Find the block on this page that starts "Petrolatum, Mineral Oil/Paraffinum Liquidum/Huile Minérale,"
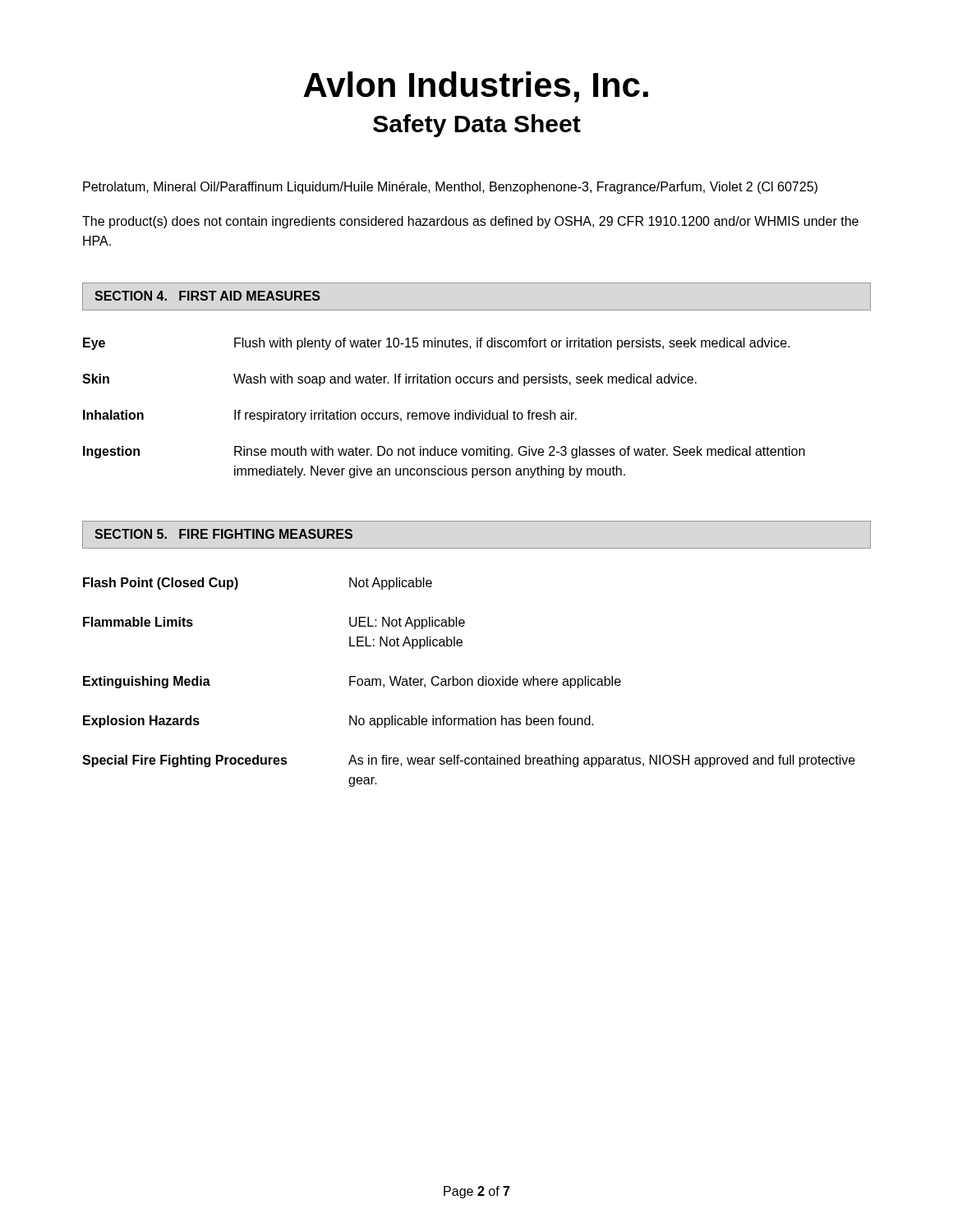The height and width of the screenshot is (1232, 953). 476,214
